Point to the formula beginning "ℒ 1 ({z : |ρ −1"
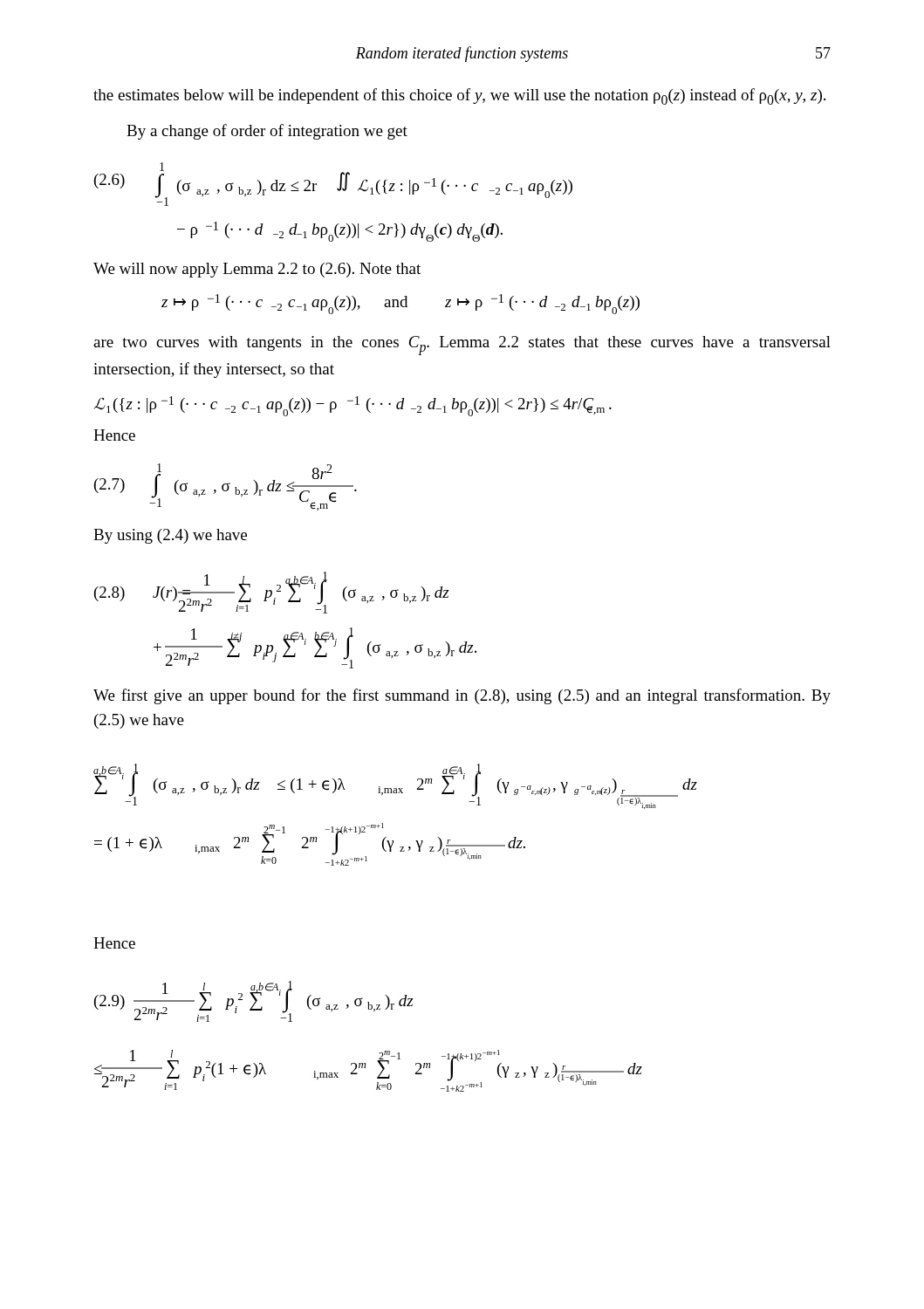The image size is (924, 1309). [x=451, y=404]
